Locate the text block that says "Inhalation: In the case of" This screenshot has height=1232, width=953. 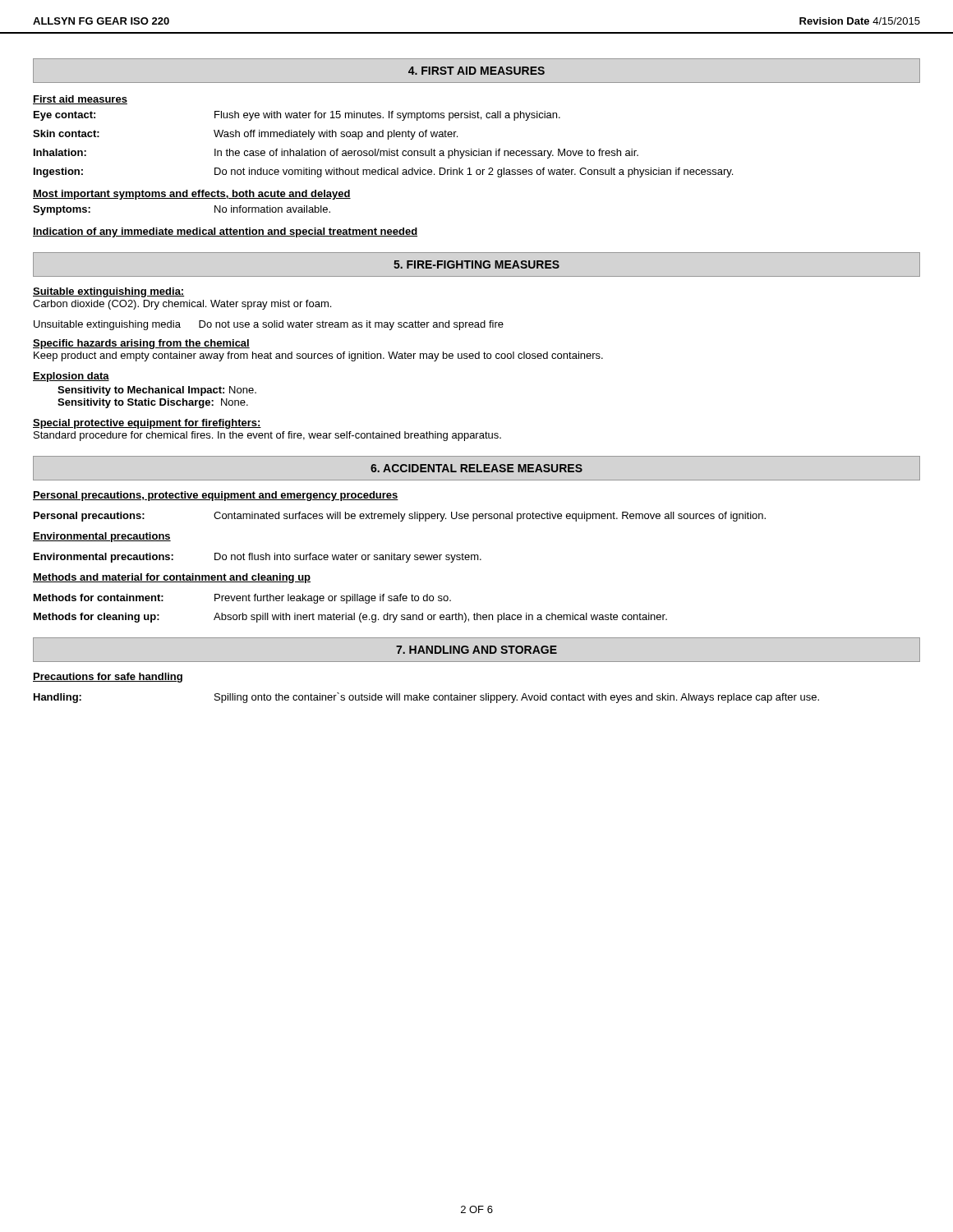point(476,152)
